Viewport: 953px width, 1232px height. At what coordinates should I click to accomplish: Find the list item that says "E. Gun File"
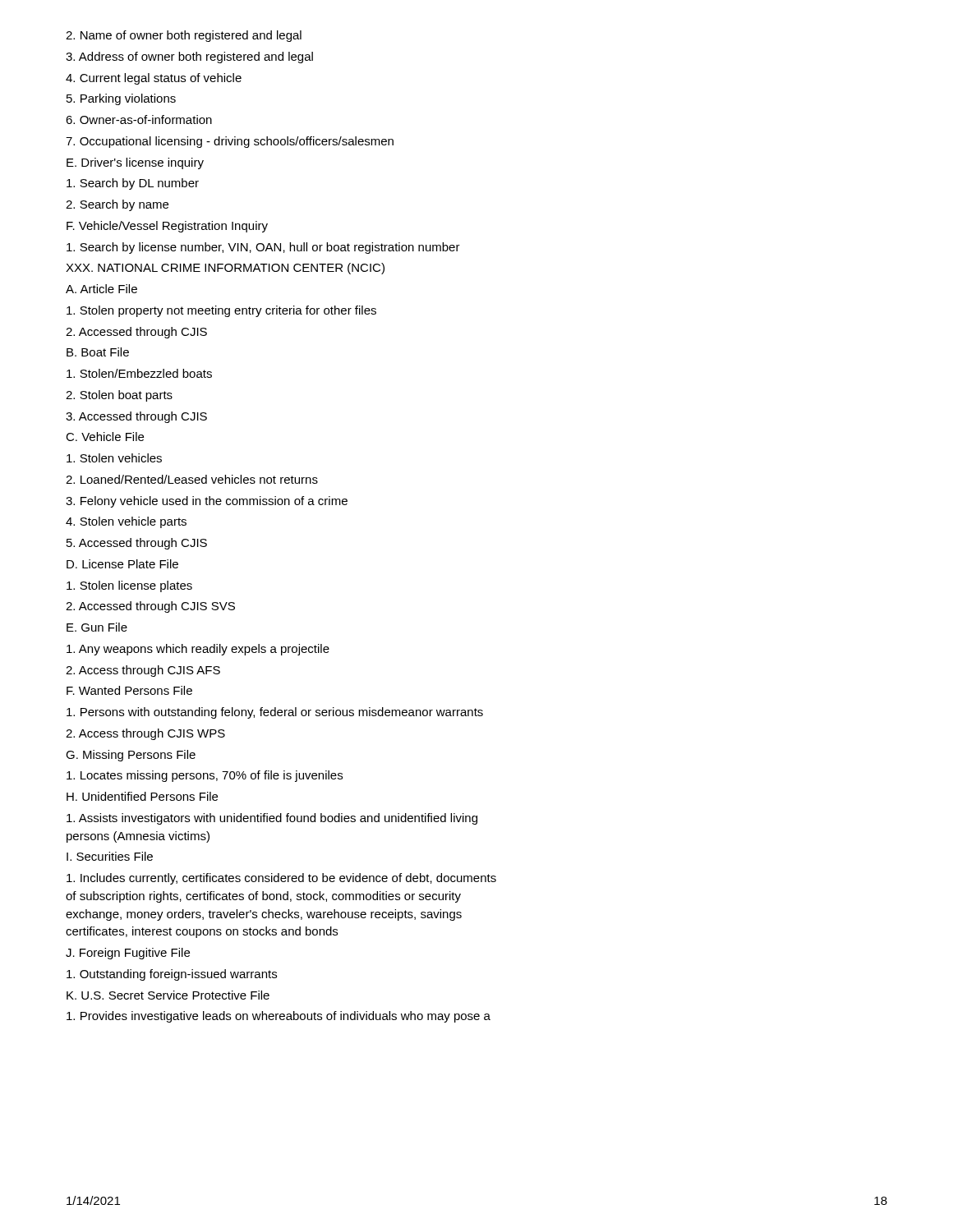[x=97, y=627]
